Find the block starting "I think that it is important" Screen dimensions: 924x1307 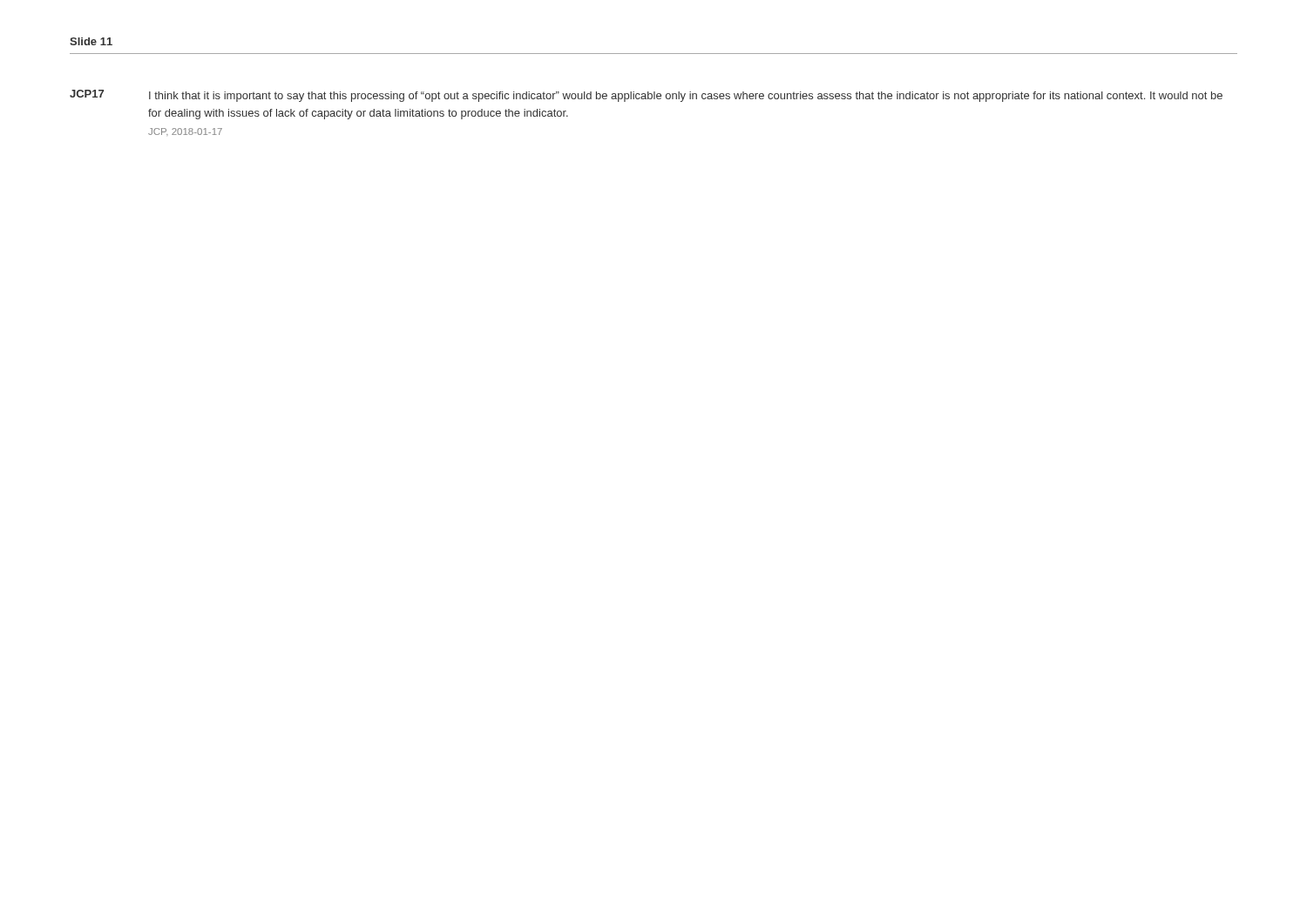pyautogui.click(x=686, y=97)
